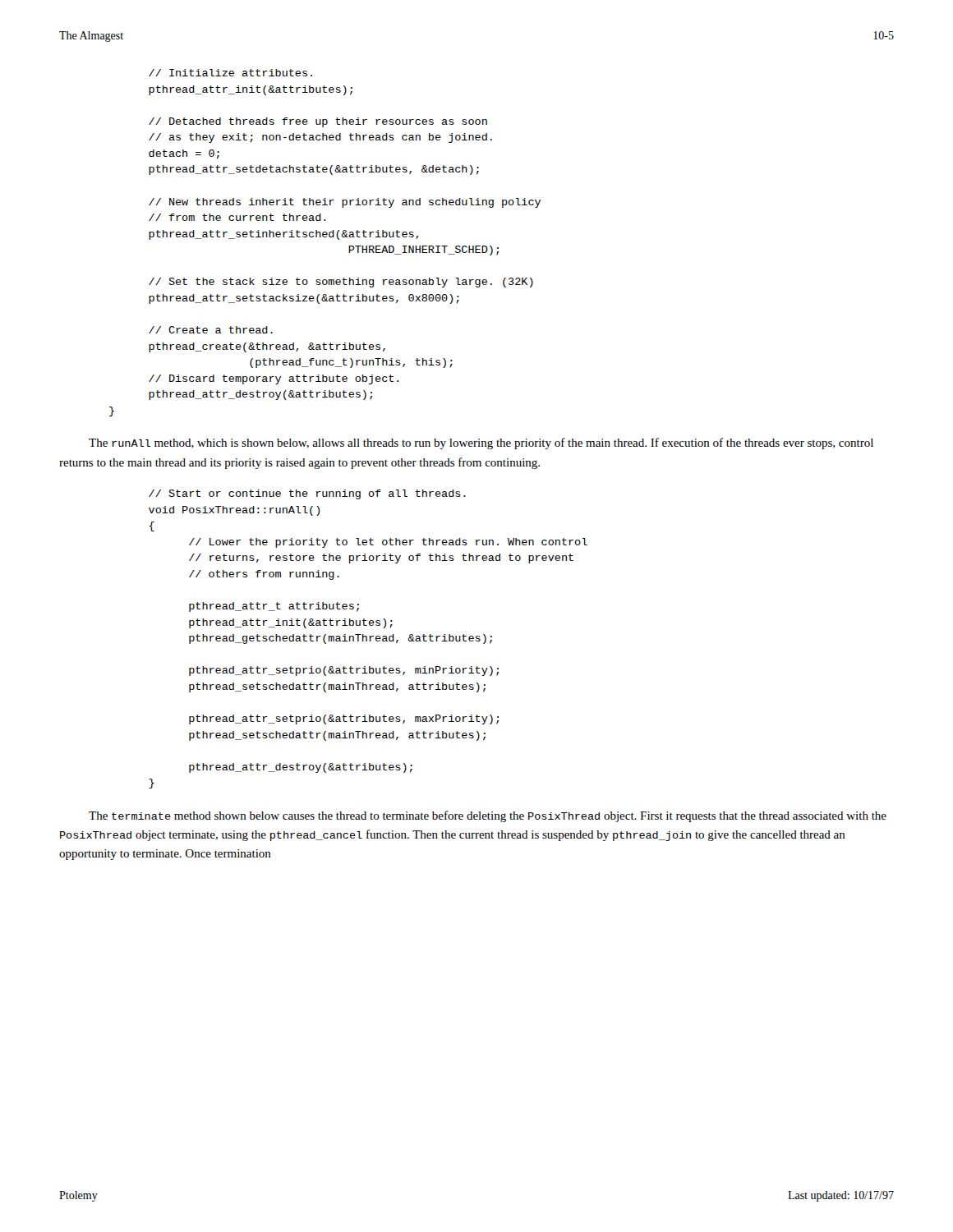Navigate to the passage starting "The terminate method shown"
Image resolution: width=953 pixels, height=1232 pixels.
coord(473,834)
